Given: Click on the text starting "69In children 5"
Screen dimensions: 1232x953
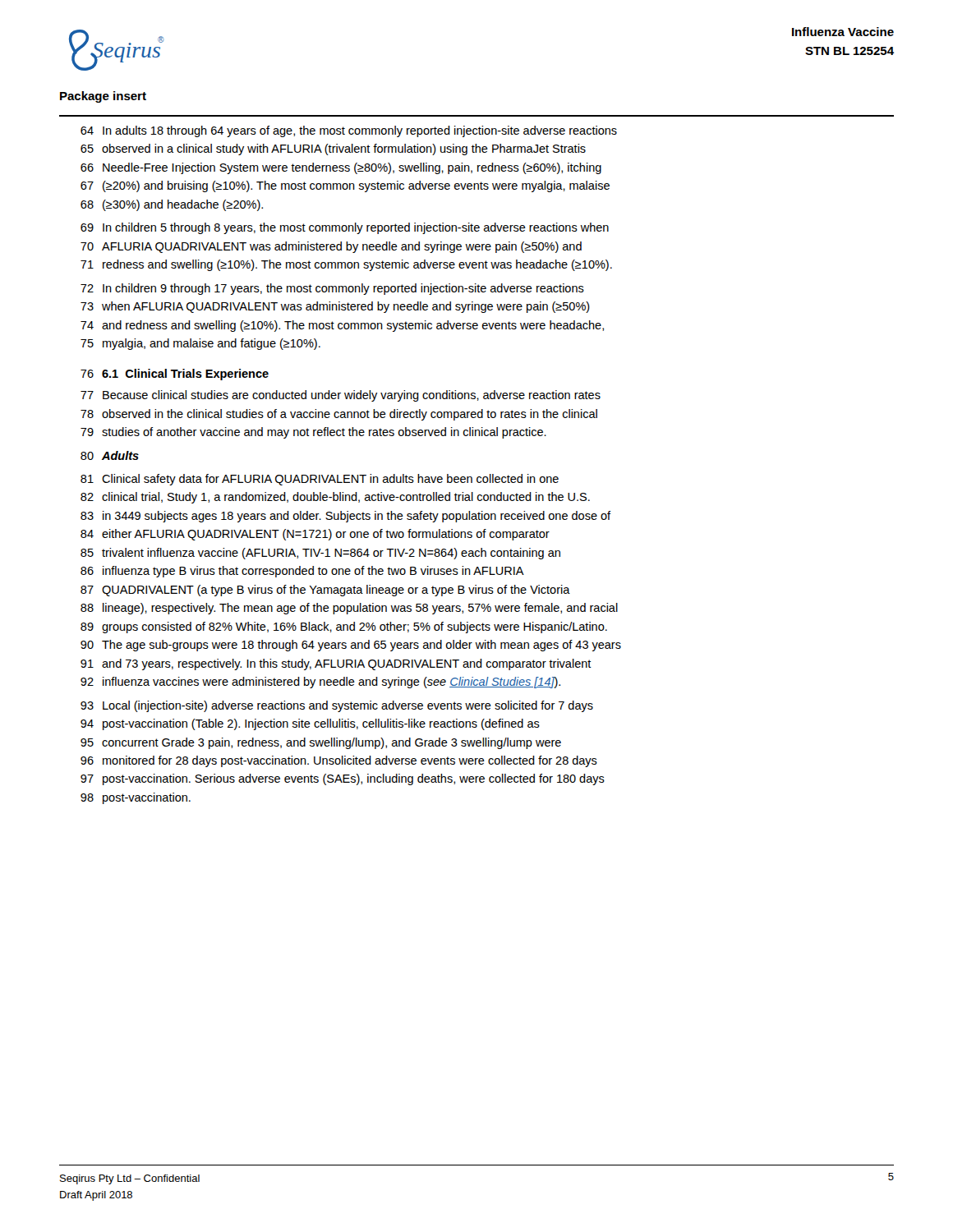Looking at the screenshot, I should [476, 246].
